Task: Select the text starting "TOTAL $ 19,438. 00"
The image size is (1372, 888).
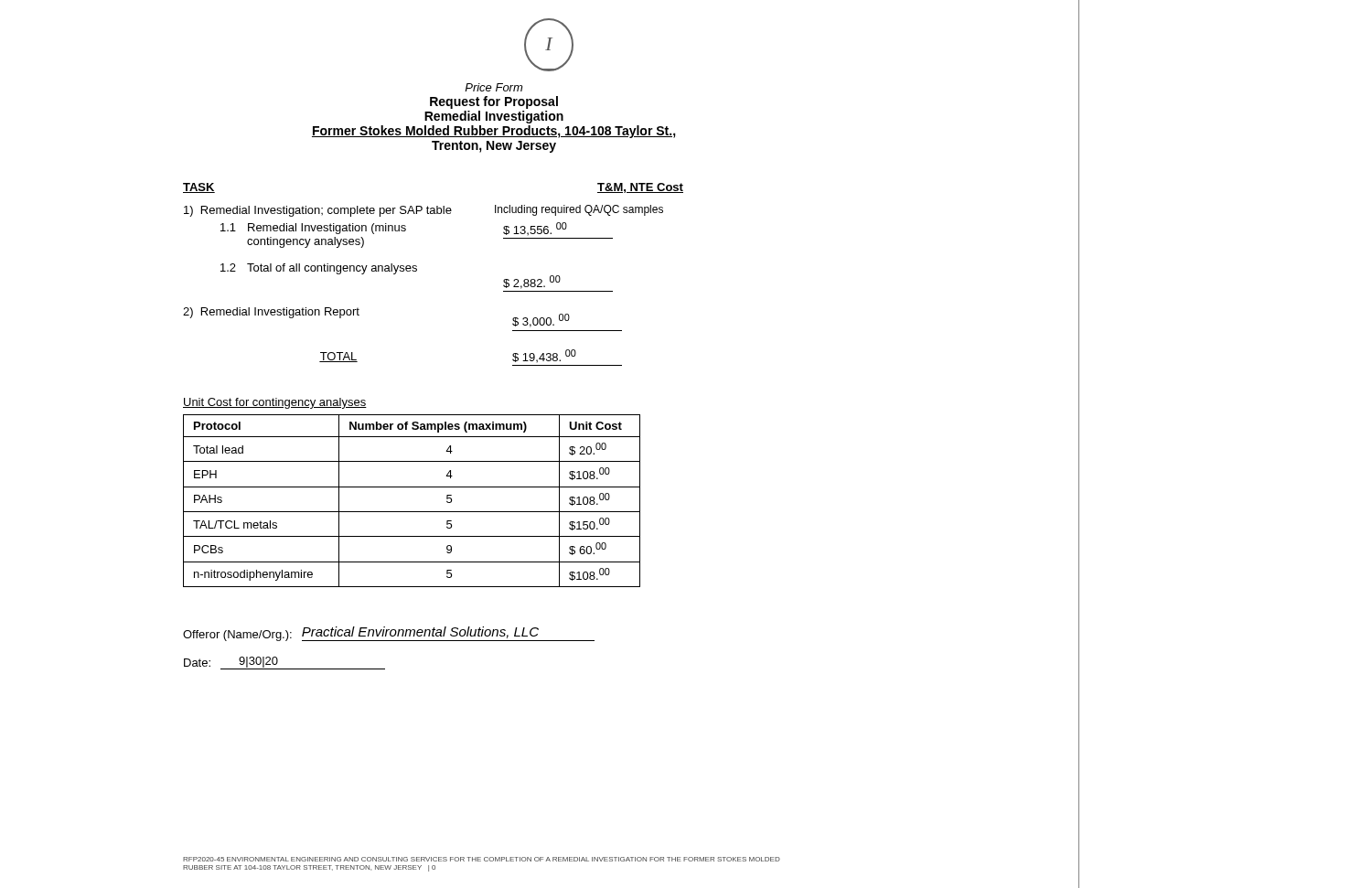Action: point(340,355)
